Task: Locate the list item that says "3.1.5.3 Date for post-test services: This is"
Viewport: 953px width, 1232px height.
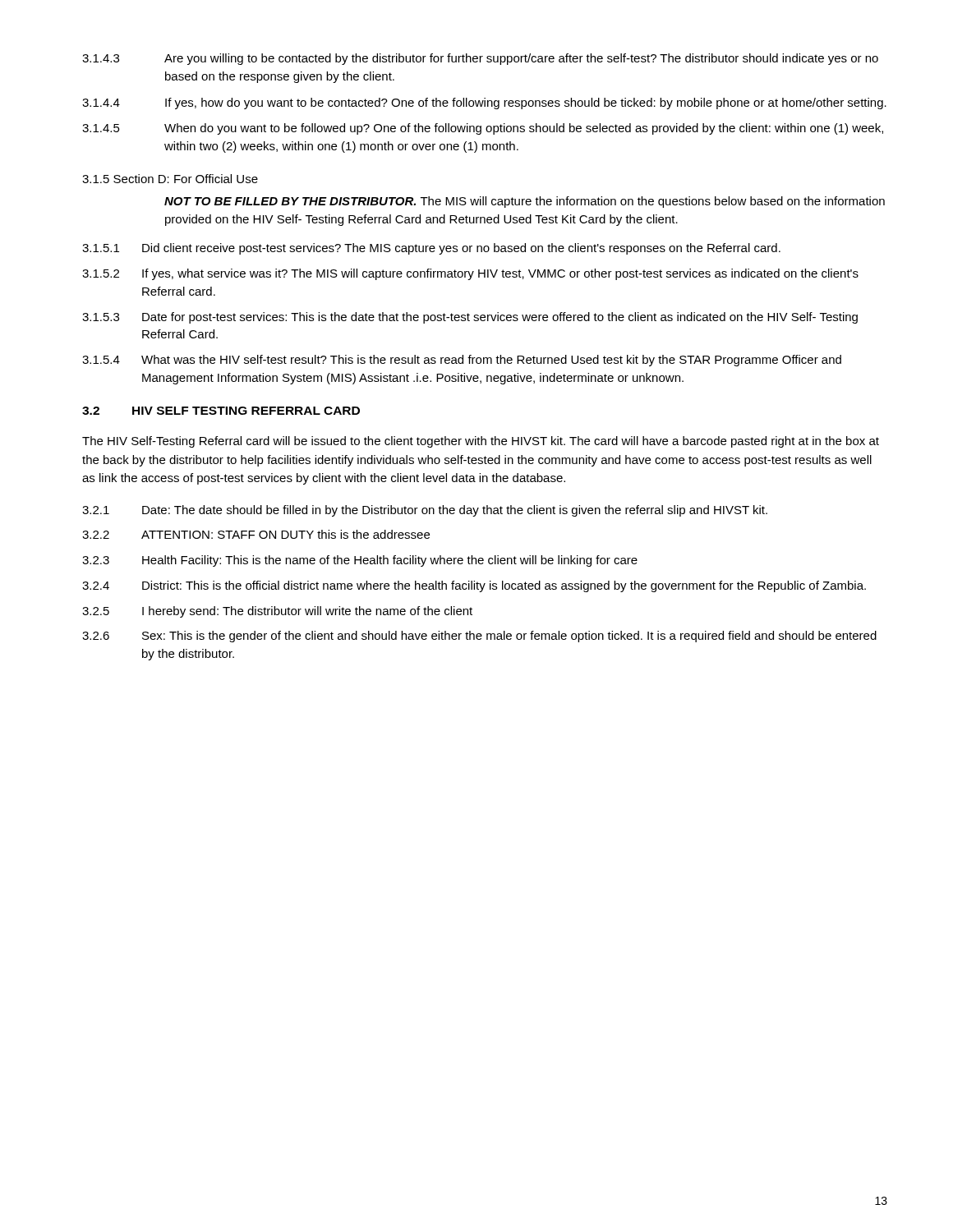Action: click(x=485, y=325)
